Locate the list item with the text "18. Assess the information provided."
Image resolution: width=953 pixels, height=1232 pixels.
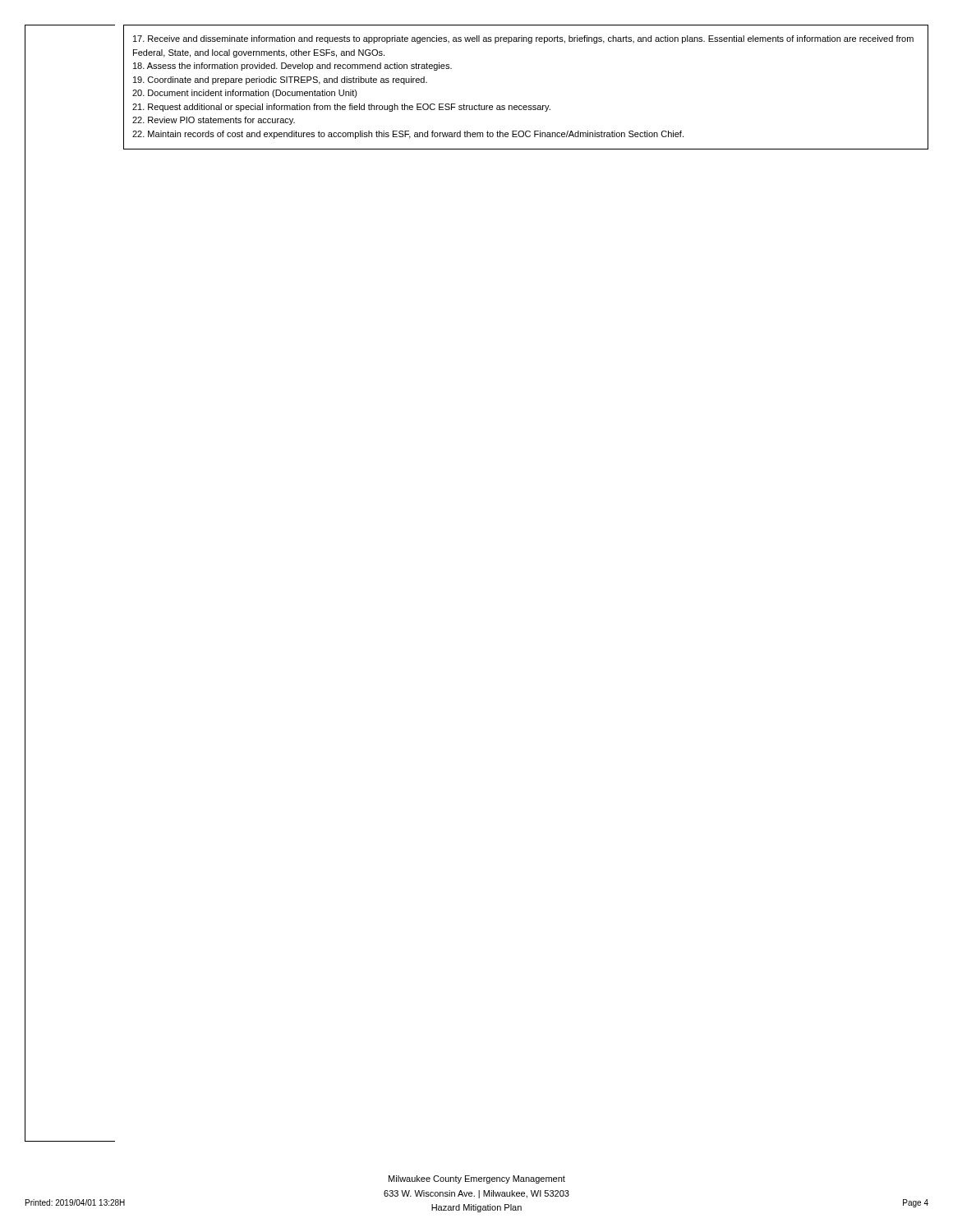click(x=292, y=66)
